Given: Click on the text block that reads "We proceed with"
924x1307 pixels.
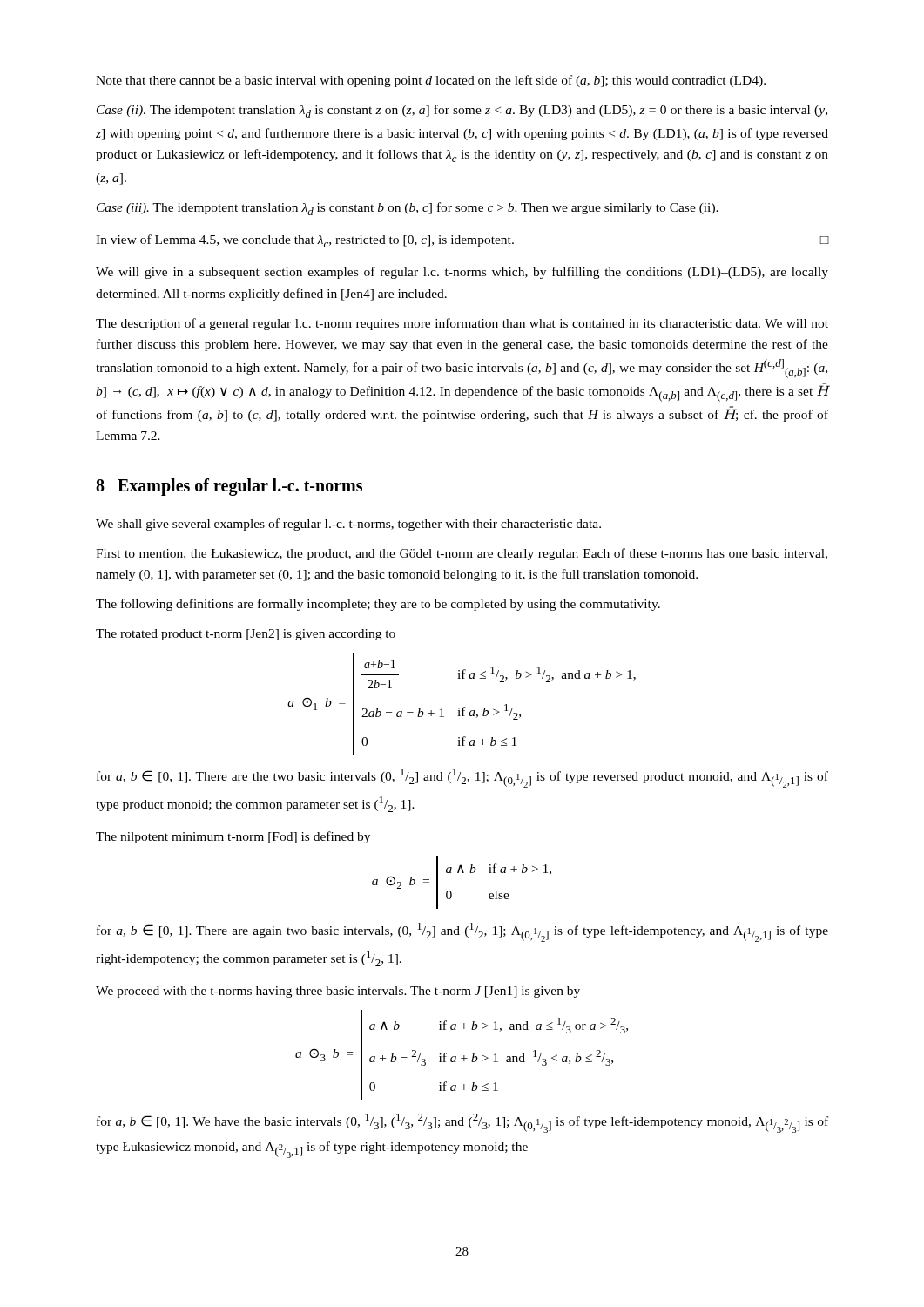Looking at the screenshot, I should (x=462, y=991).
